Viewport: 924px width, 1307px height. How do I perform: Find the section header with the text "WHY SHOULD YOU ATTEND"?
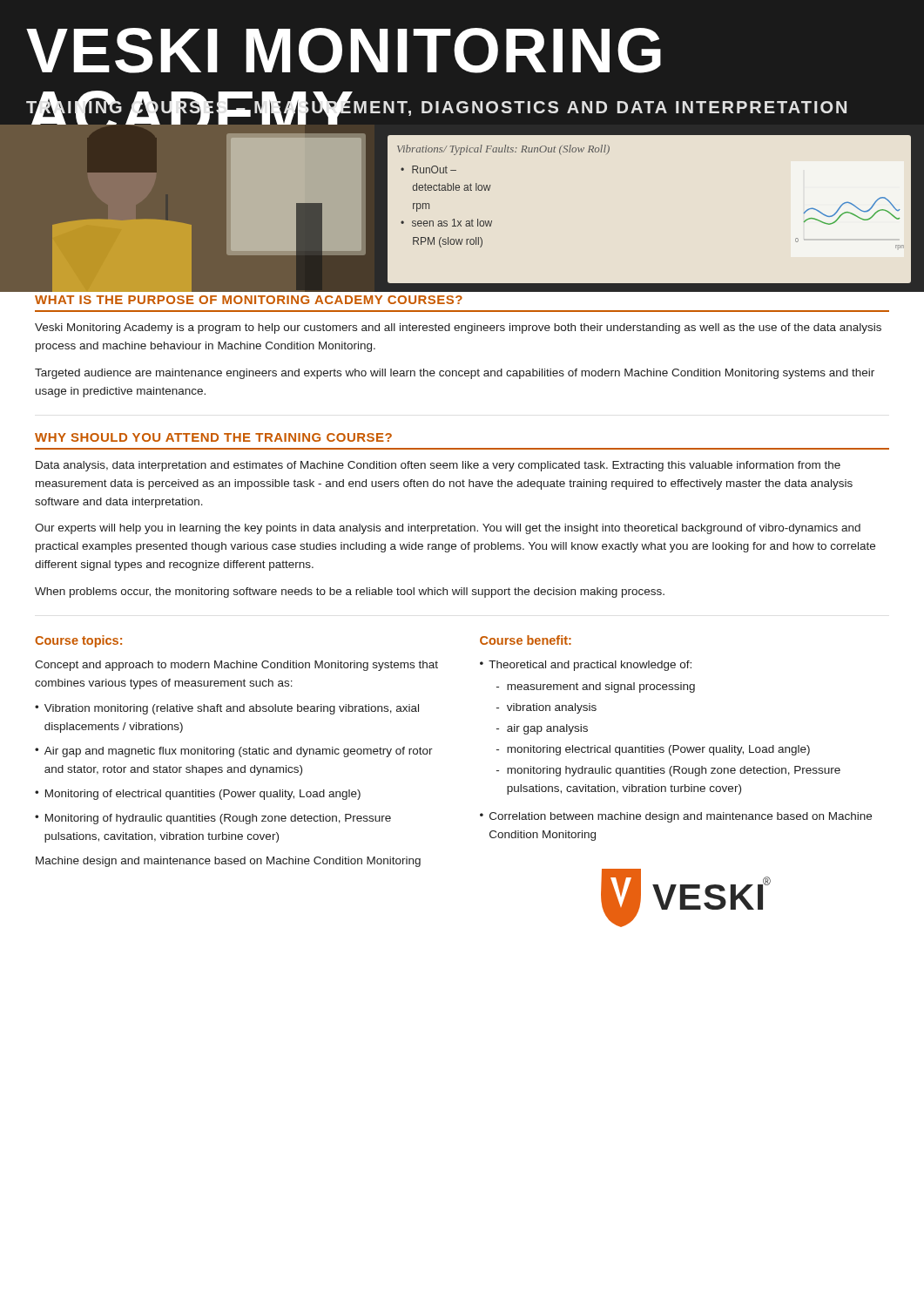pyautogui.click(x=462, y=439)
